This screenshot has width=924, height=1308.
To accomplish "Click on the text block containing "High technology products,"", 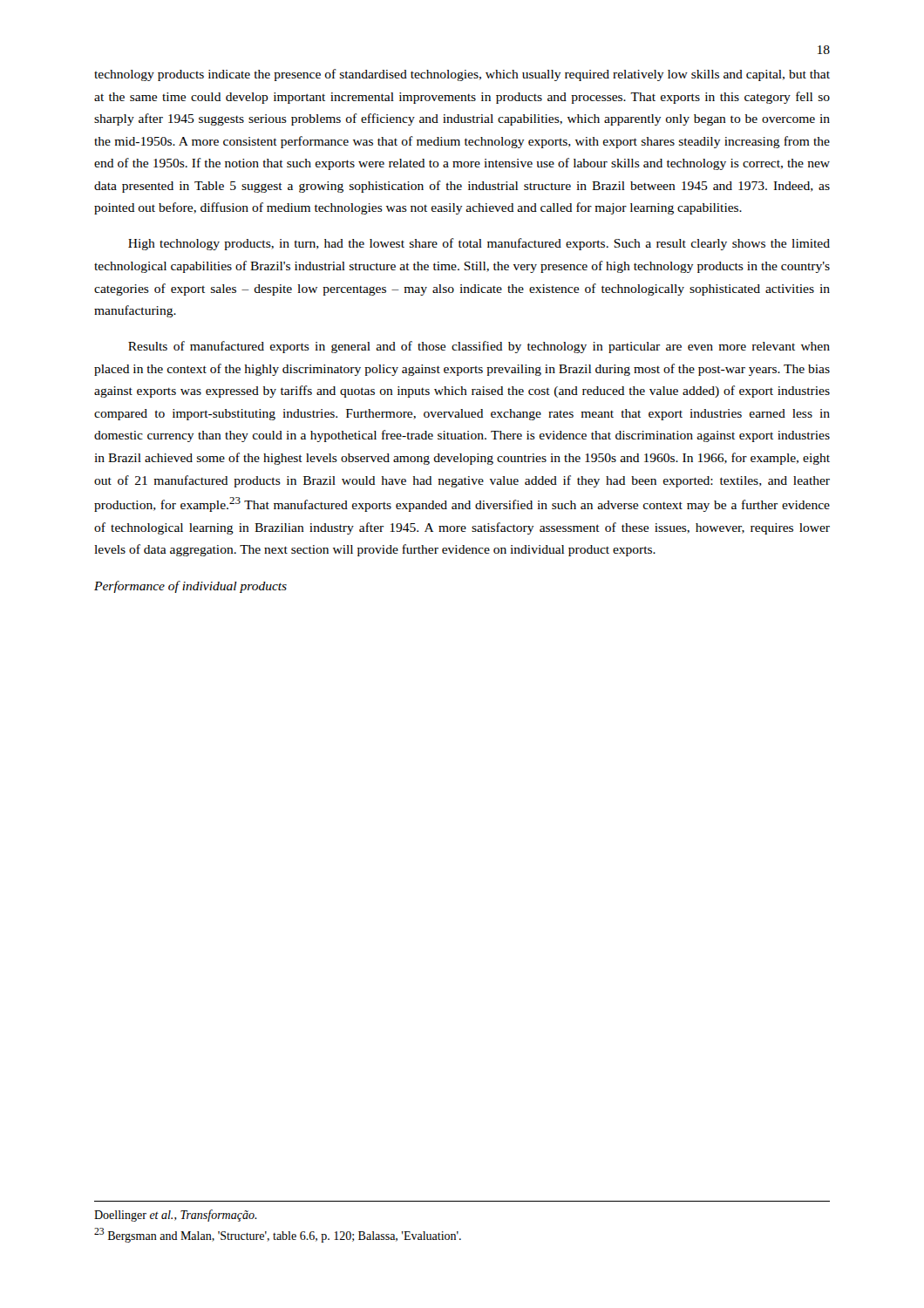I will coord(462,277).
